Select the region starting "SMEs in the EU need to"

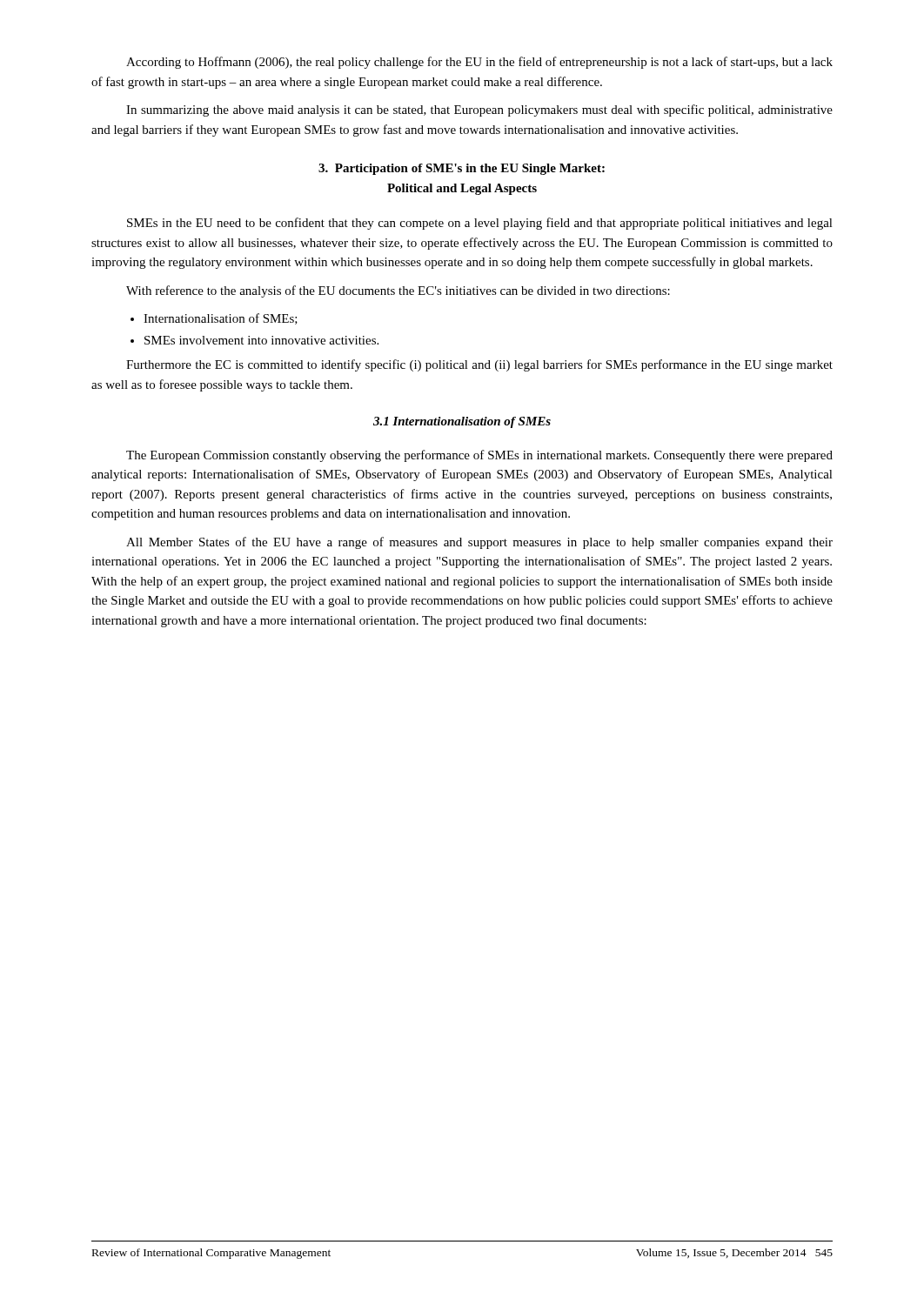[x=462, y=242]
